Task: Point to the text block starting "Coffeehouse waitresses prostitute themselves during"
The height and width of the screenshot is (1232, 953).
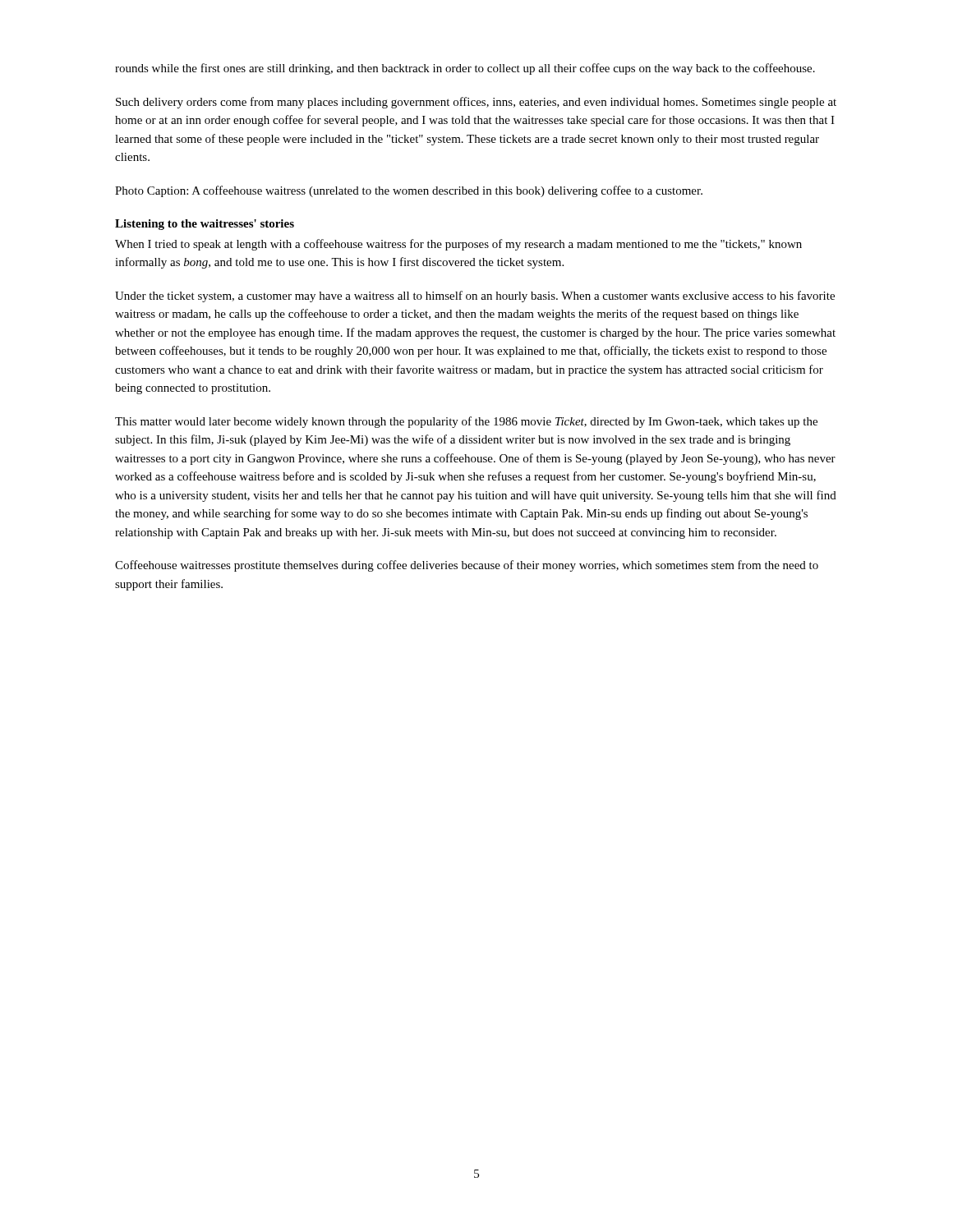Action: tap(467, 574)
